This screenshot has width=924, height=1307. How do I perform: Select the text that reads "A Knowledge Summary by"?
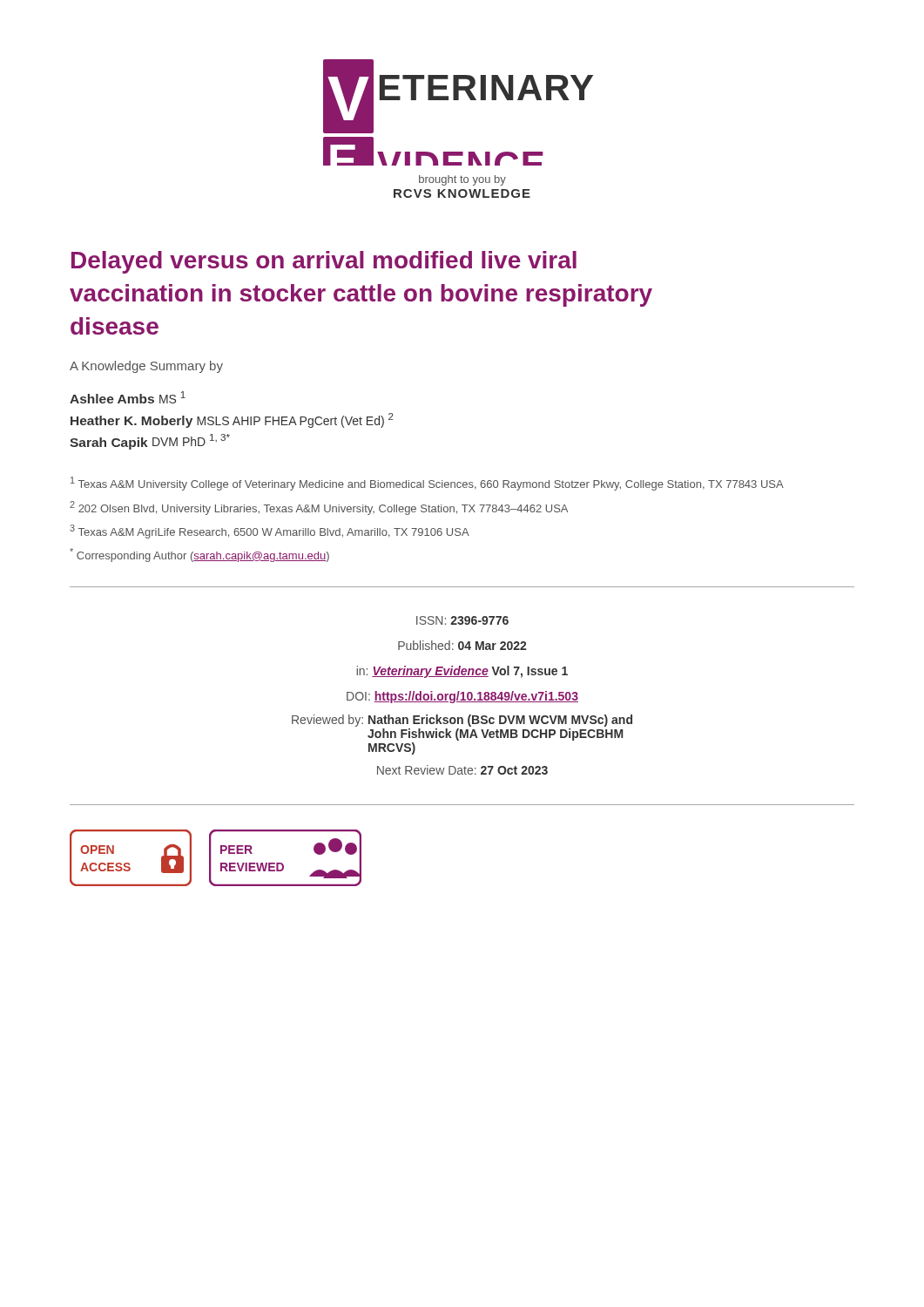coord(146,366)
